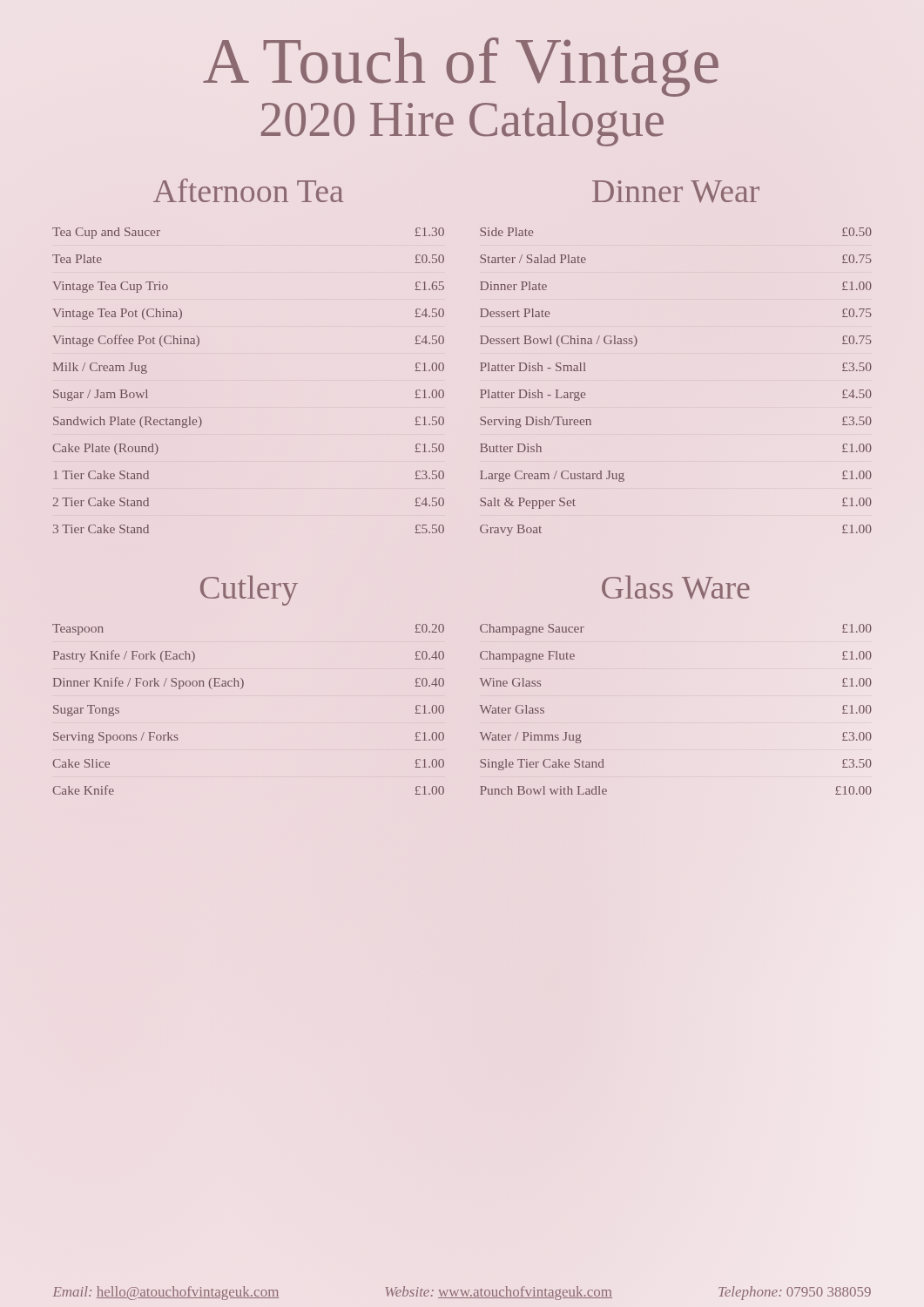Viewport: 924px width, 1307px height.
Task: Locate the text block starting "Afternoon Tea"
Action: coord(248,191)
